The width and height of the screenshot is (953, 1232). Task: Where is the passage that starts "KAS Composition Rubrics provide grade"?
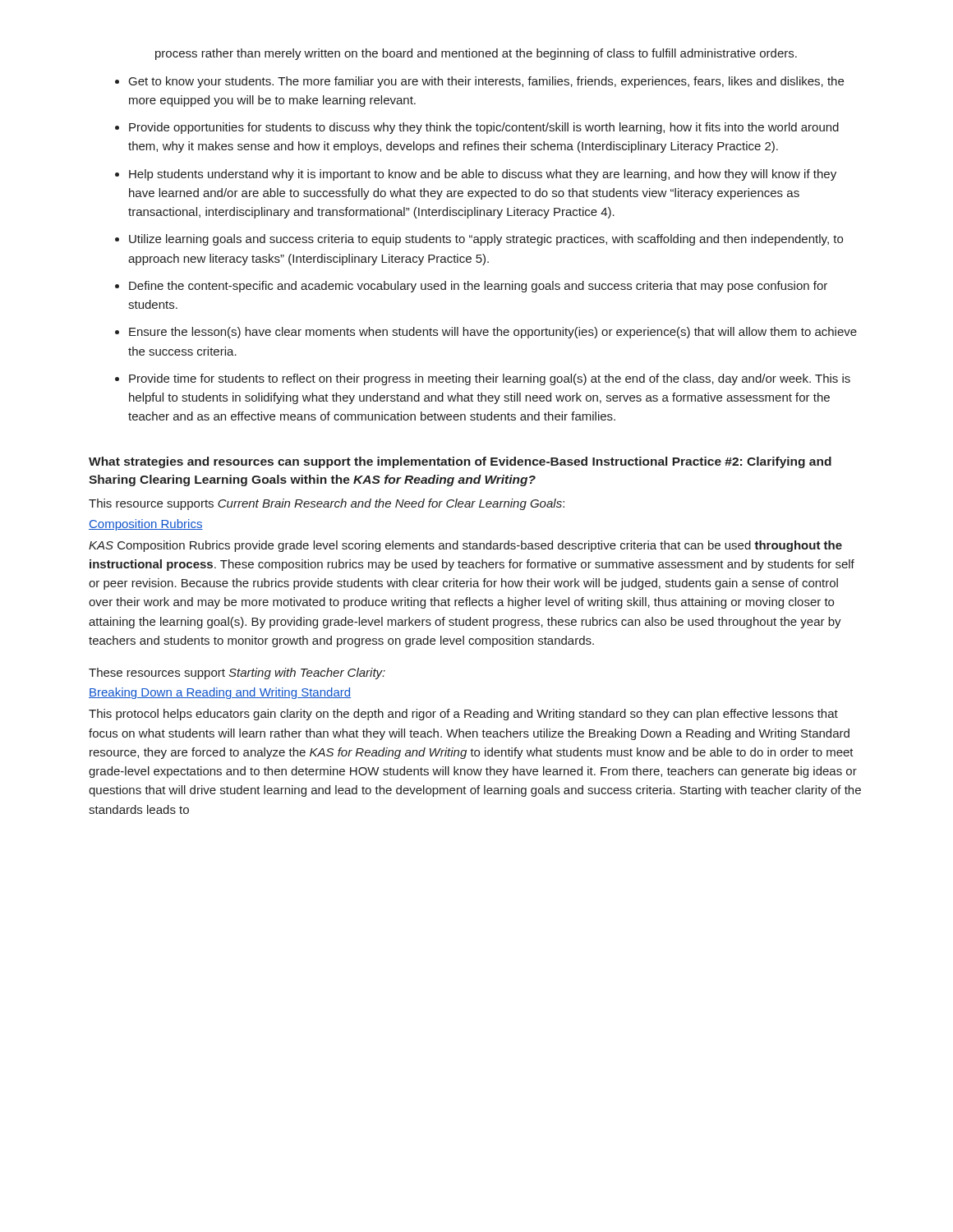pos(471,592)
